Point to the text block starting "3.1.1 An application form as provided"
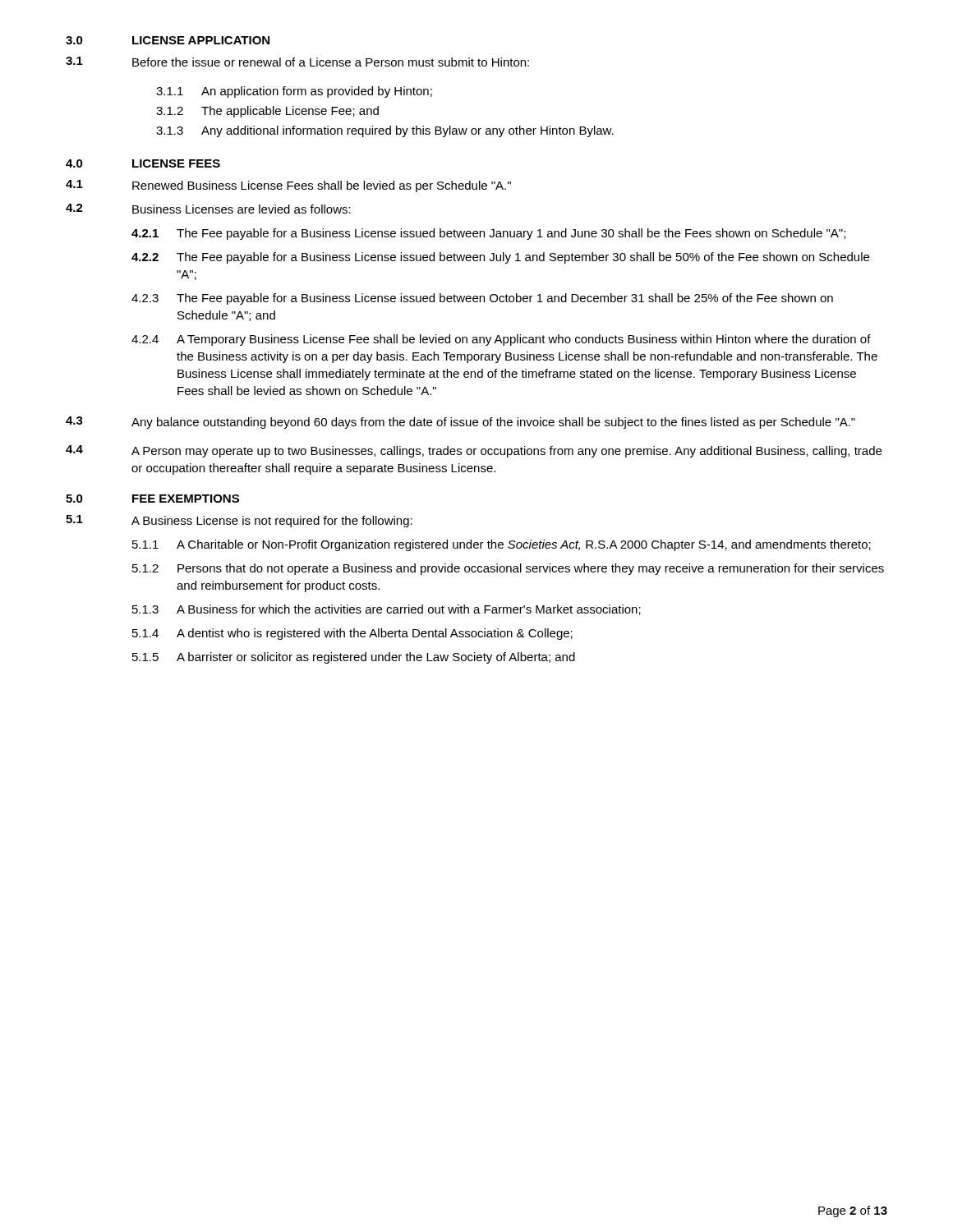 coord(294,92)
